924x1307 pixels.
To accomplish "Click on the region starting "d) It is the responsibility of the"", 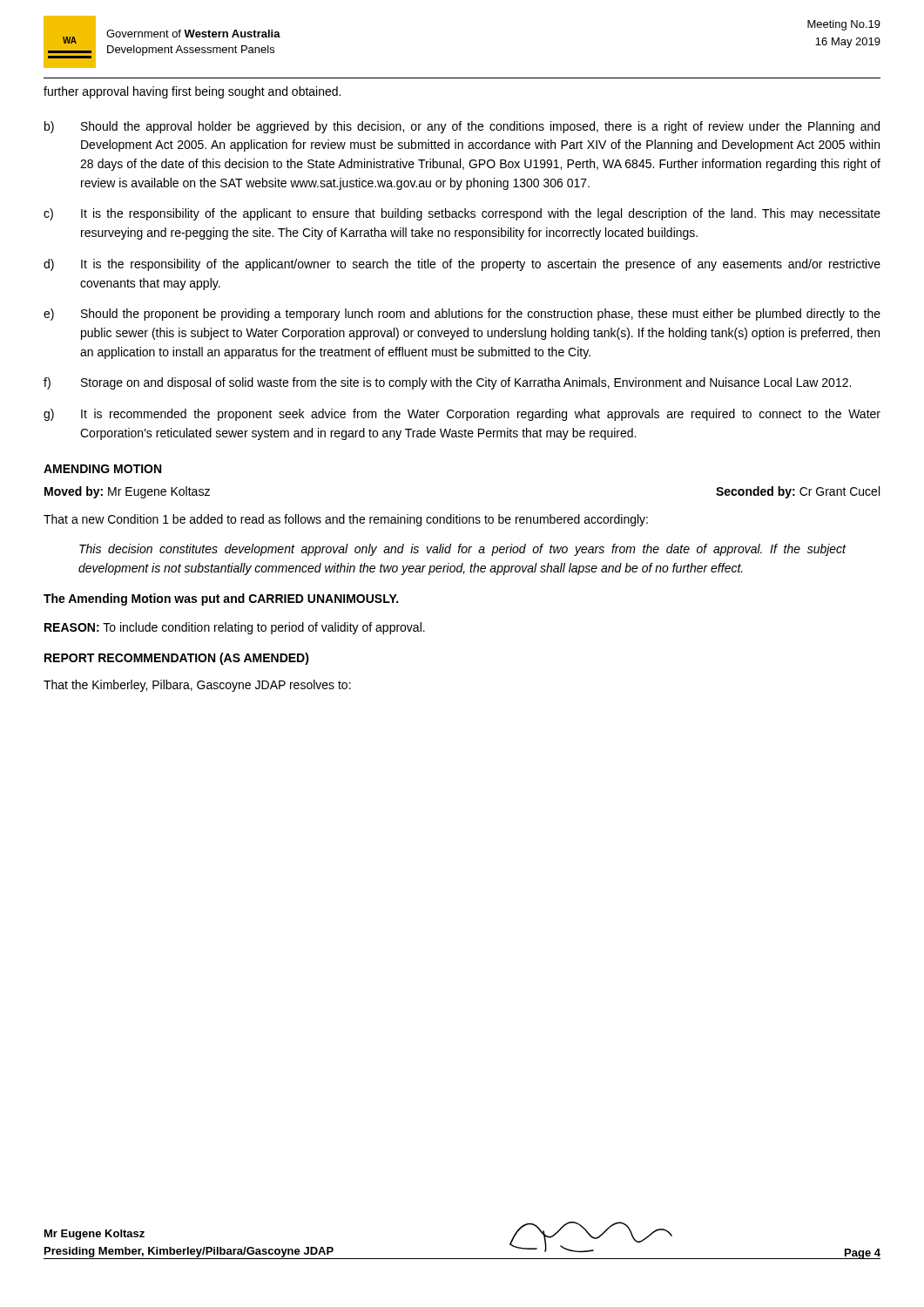I will tap(462, 274).
